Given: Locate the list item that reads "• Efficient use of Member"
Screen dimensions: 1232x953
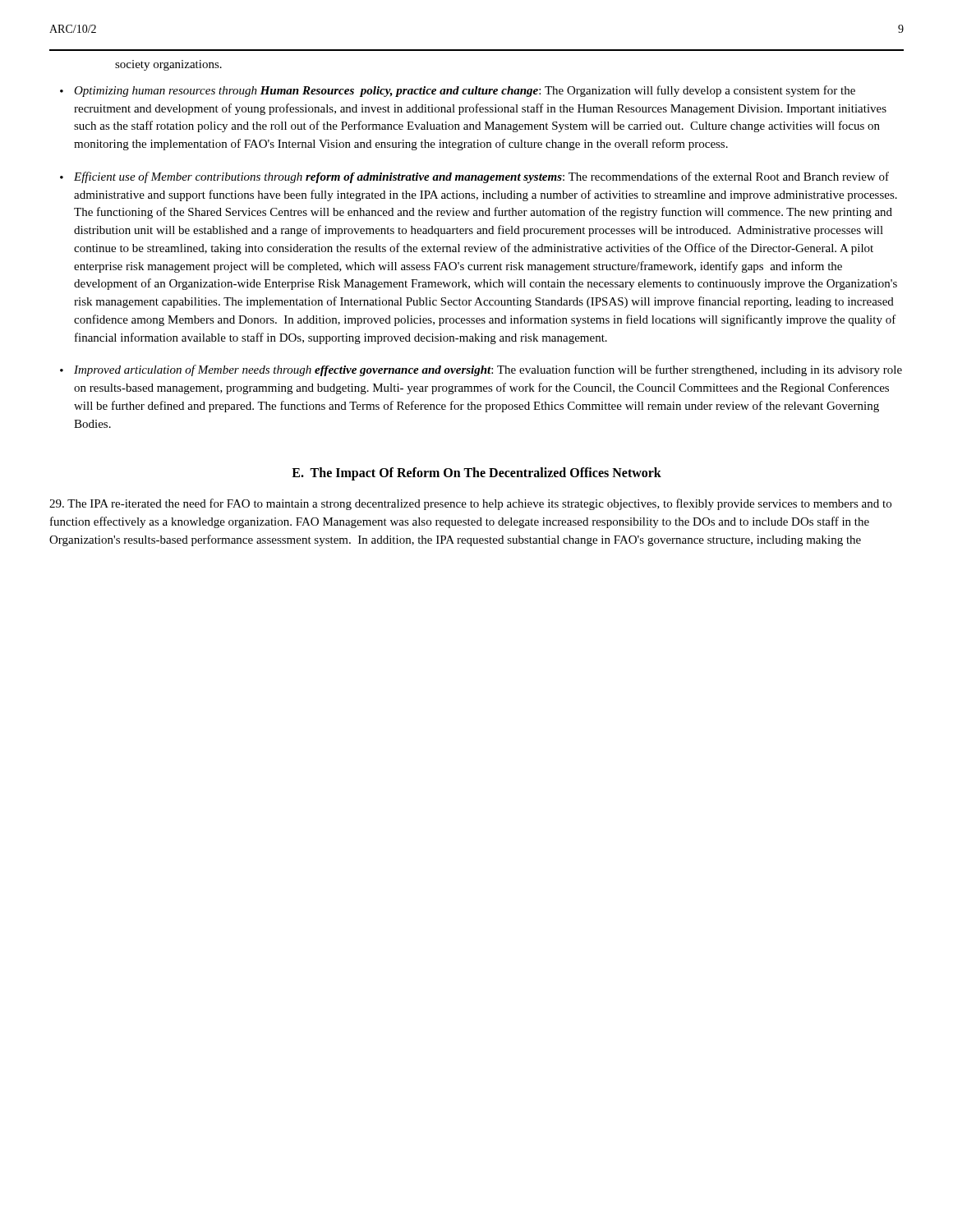Looking at the screenshot, I should point(476,257).
